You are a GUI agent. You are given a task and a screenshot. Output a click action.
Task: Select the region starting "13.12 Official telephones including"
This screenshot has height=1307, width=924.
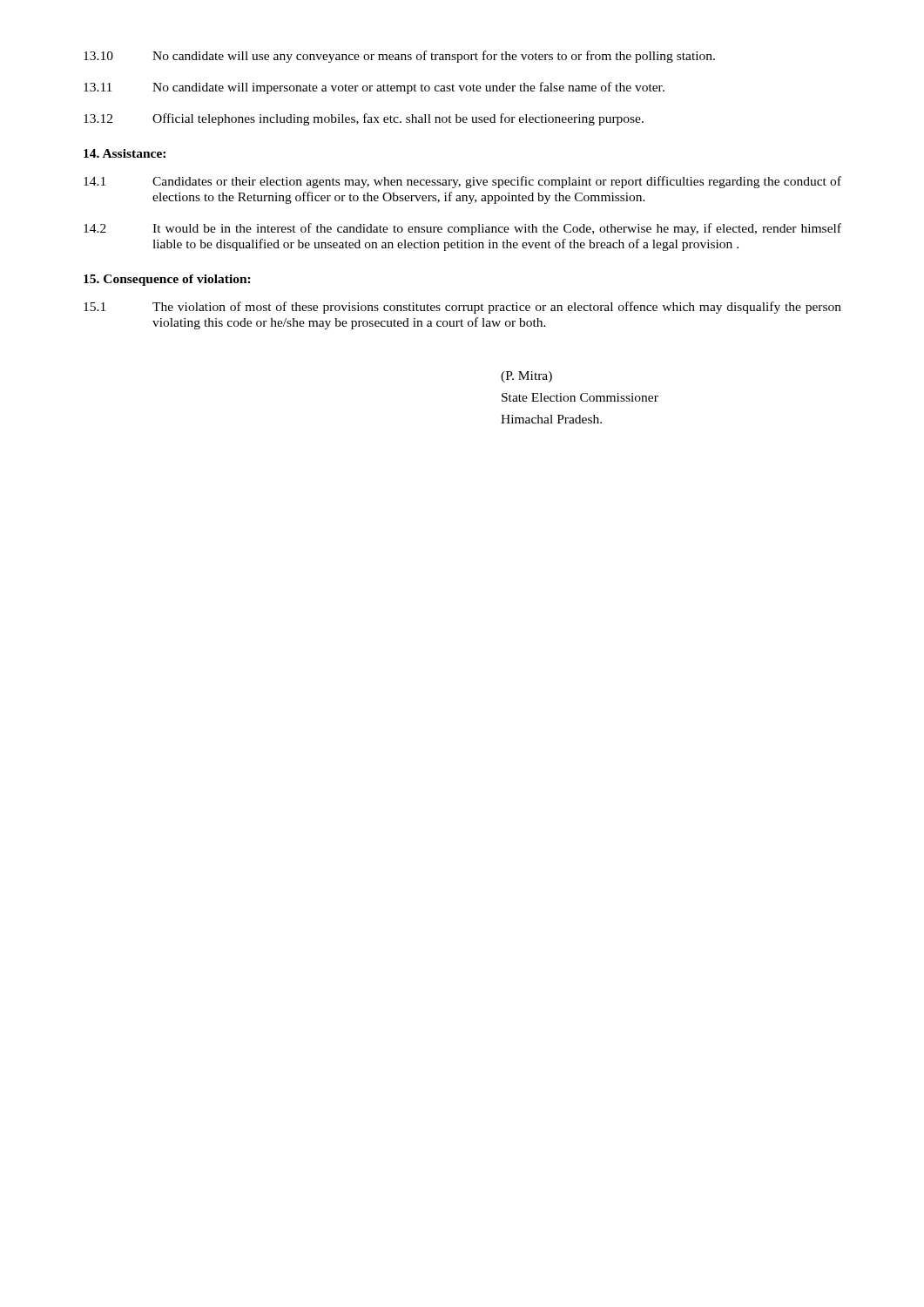coord(462,119)
